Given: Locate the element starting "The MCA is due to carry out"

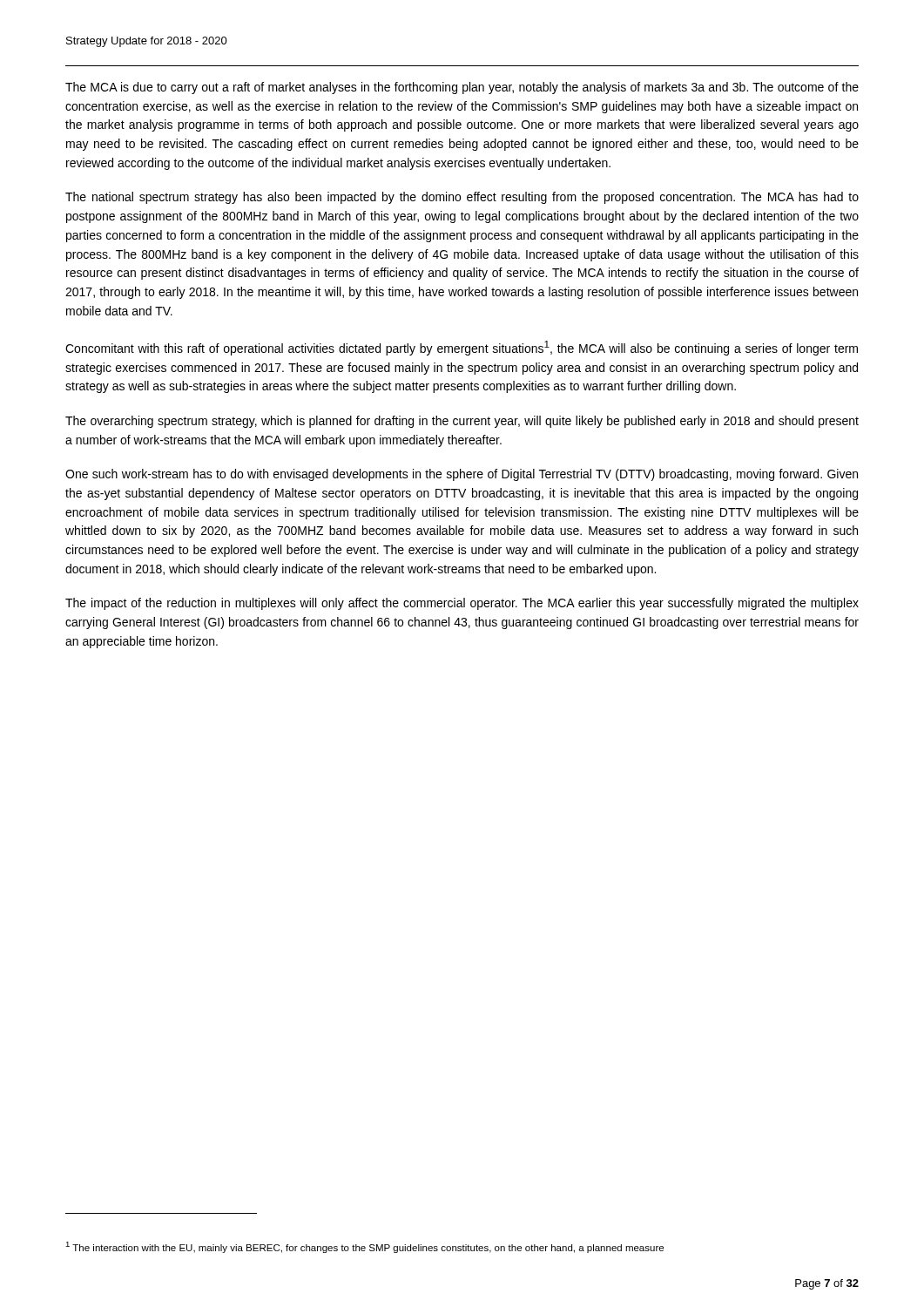Looking at the screenshot, I should [x=462, y=125].
